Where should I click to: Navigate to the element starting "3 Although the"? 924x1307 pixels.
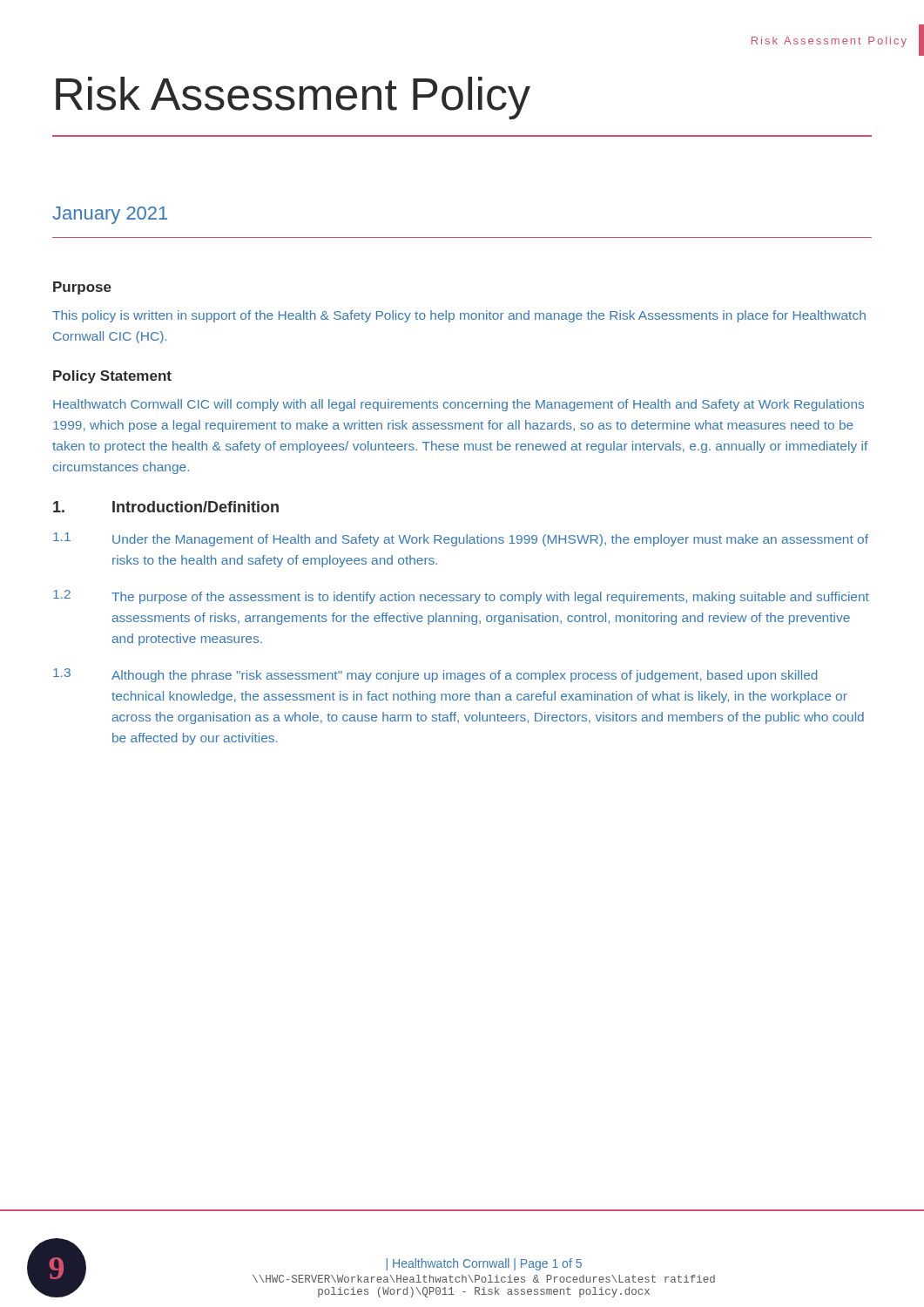point(462,707)
